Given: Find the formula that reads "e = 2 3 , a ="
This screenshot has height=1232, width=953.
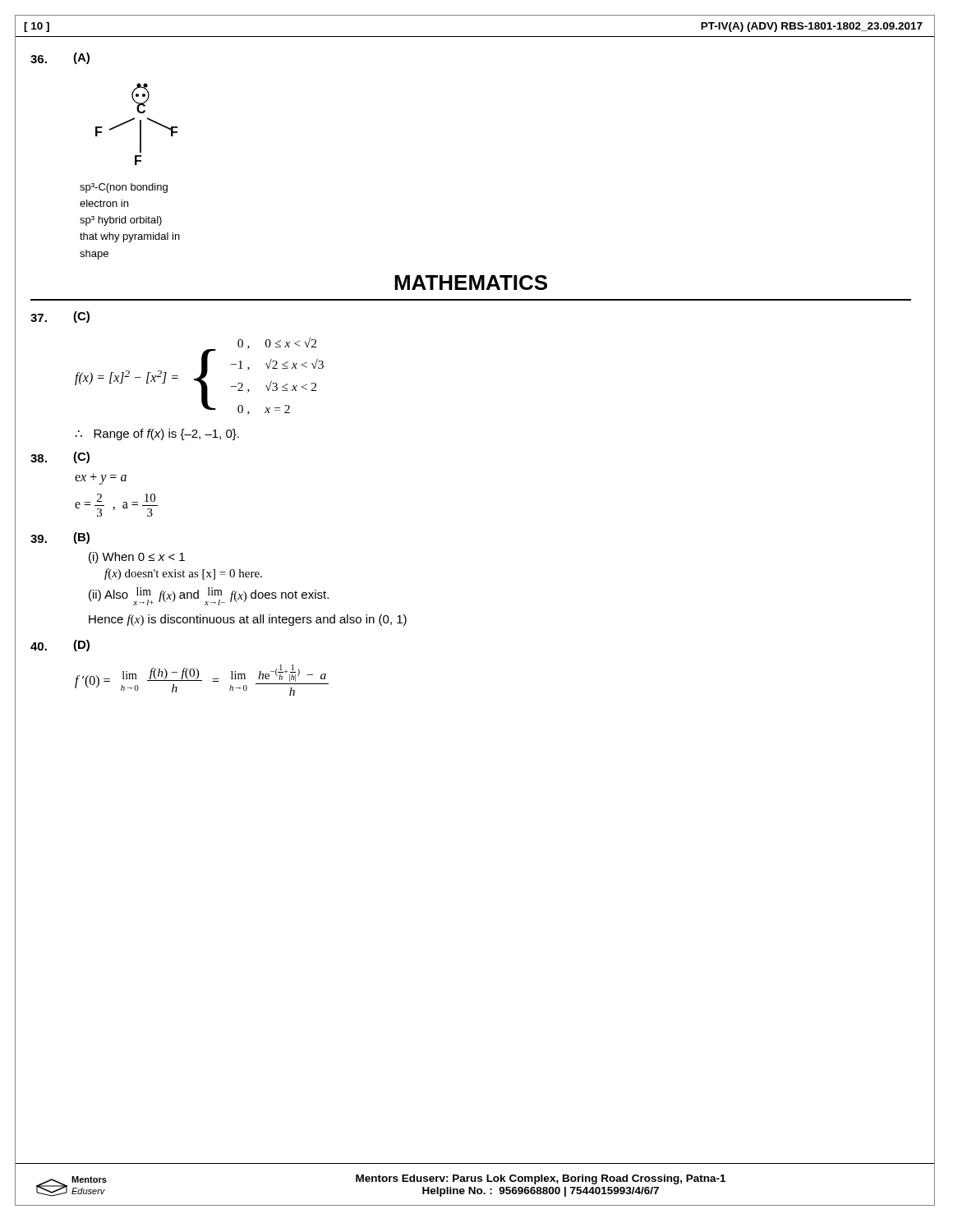Looking at the screenshot, I should pos(116,506).
